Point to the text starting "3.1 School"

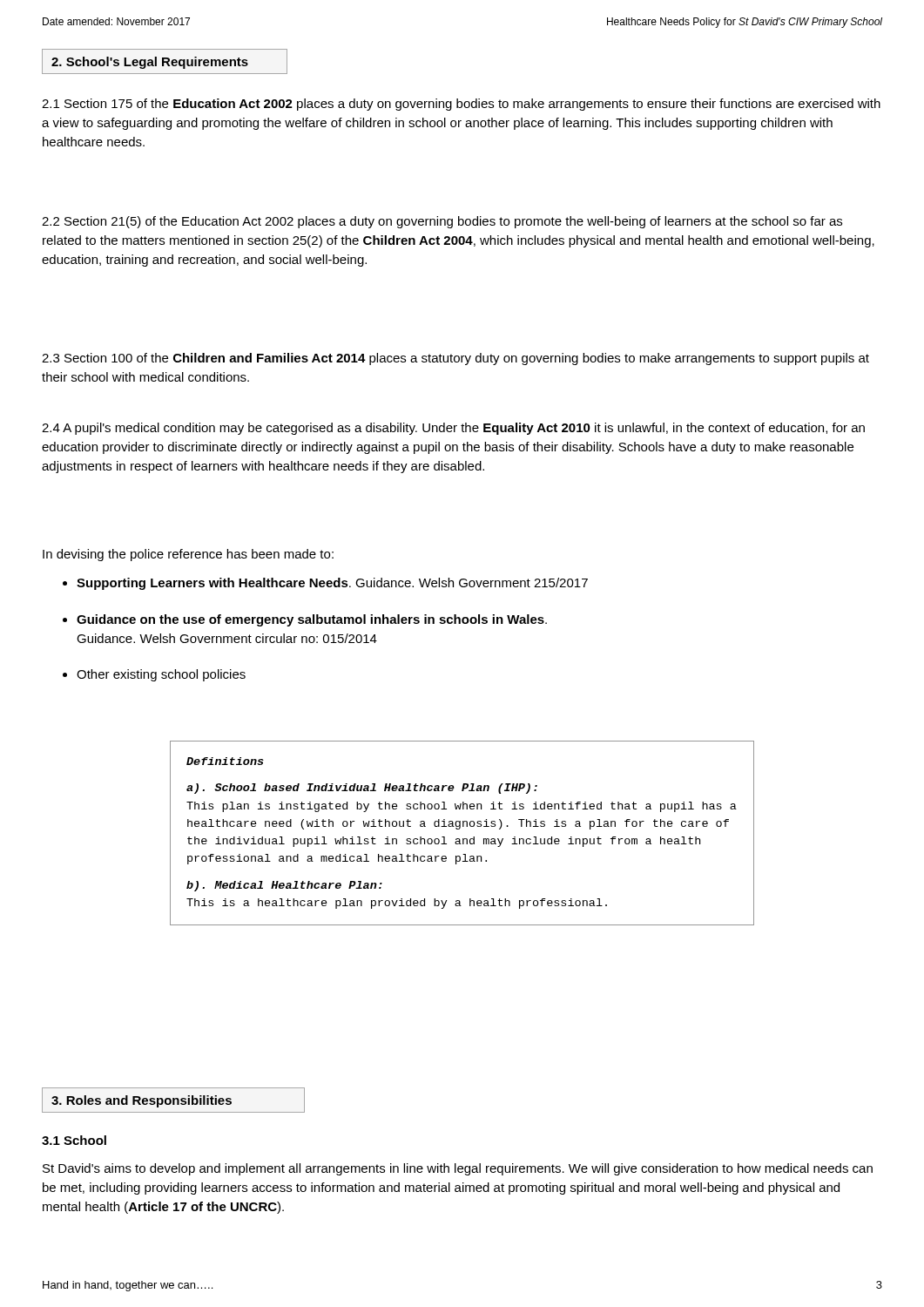click(x=74, y=1140)
